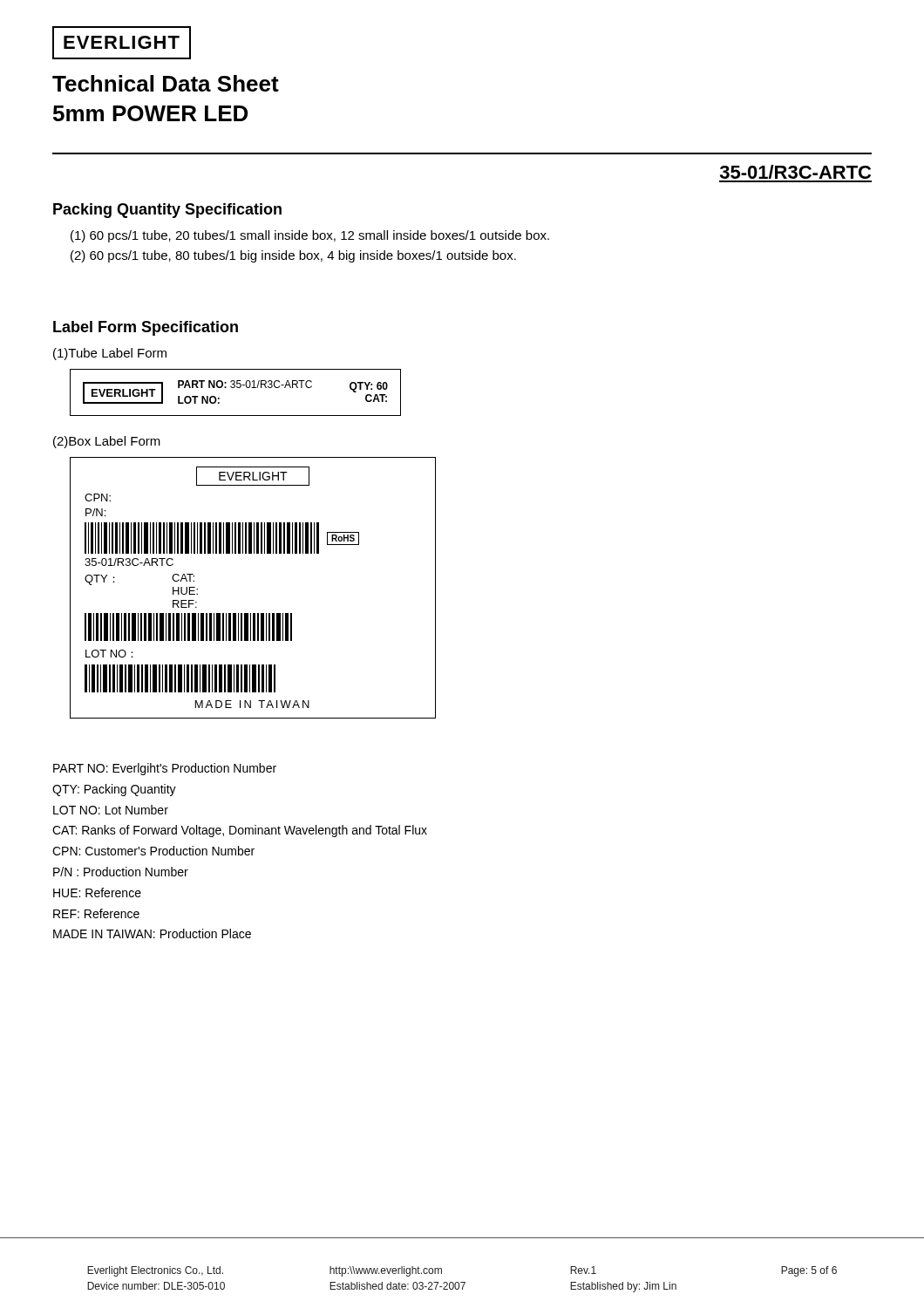Locate the text starting "MADE IN TAIWAN: Production"

(x=152, y=934)
